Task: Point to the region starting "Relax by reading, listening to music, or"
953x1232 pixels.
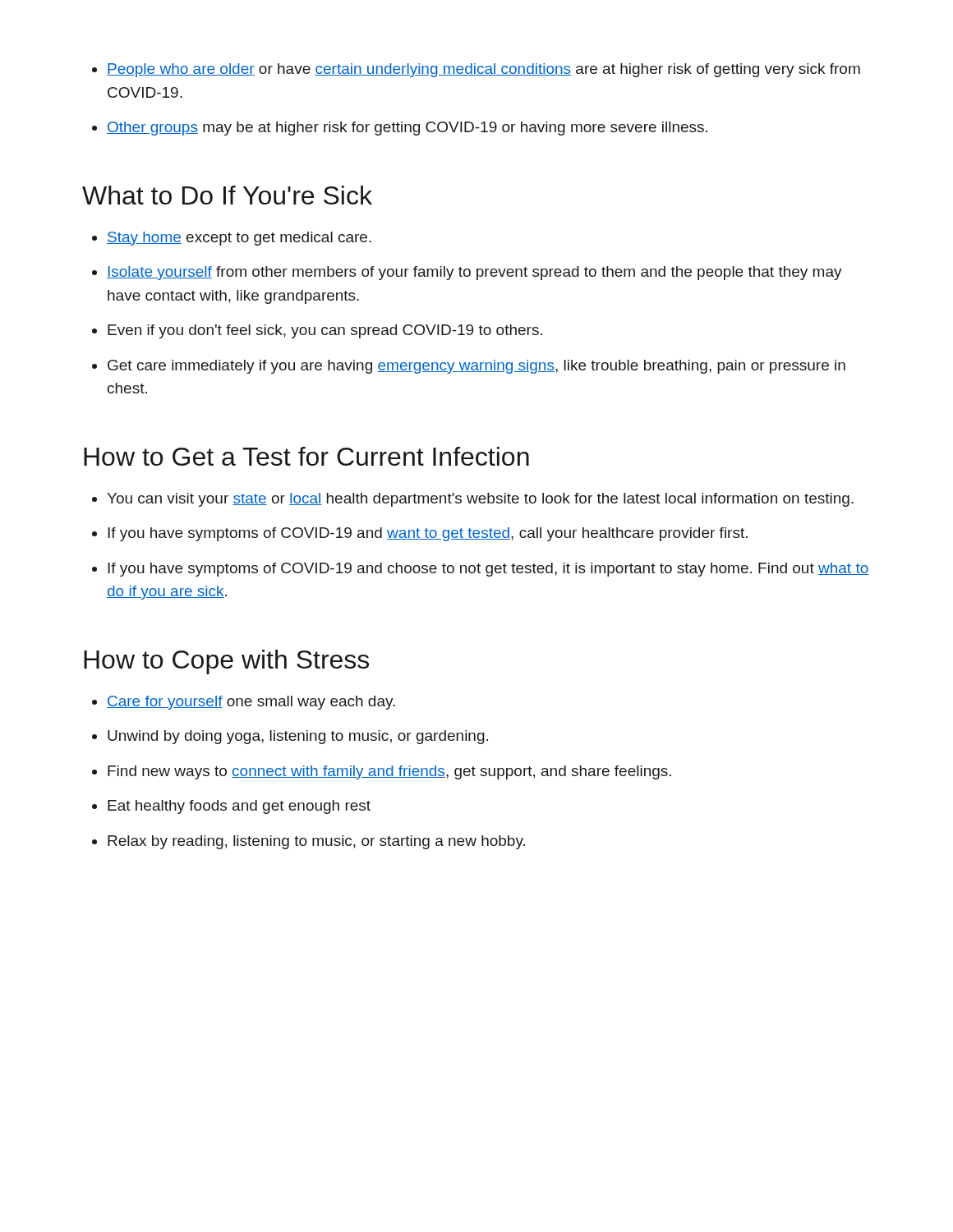Action: click(317, 840)
